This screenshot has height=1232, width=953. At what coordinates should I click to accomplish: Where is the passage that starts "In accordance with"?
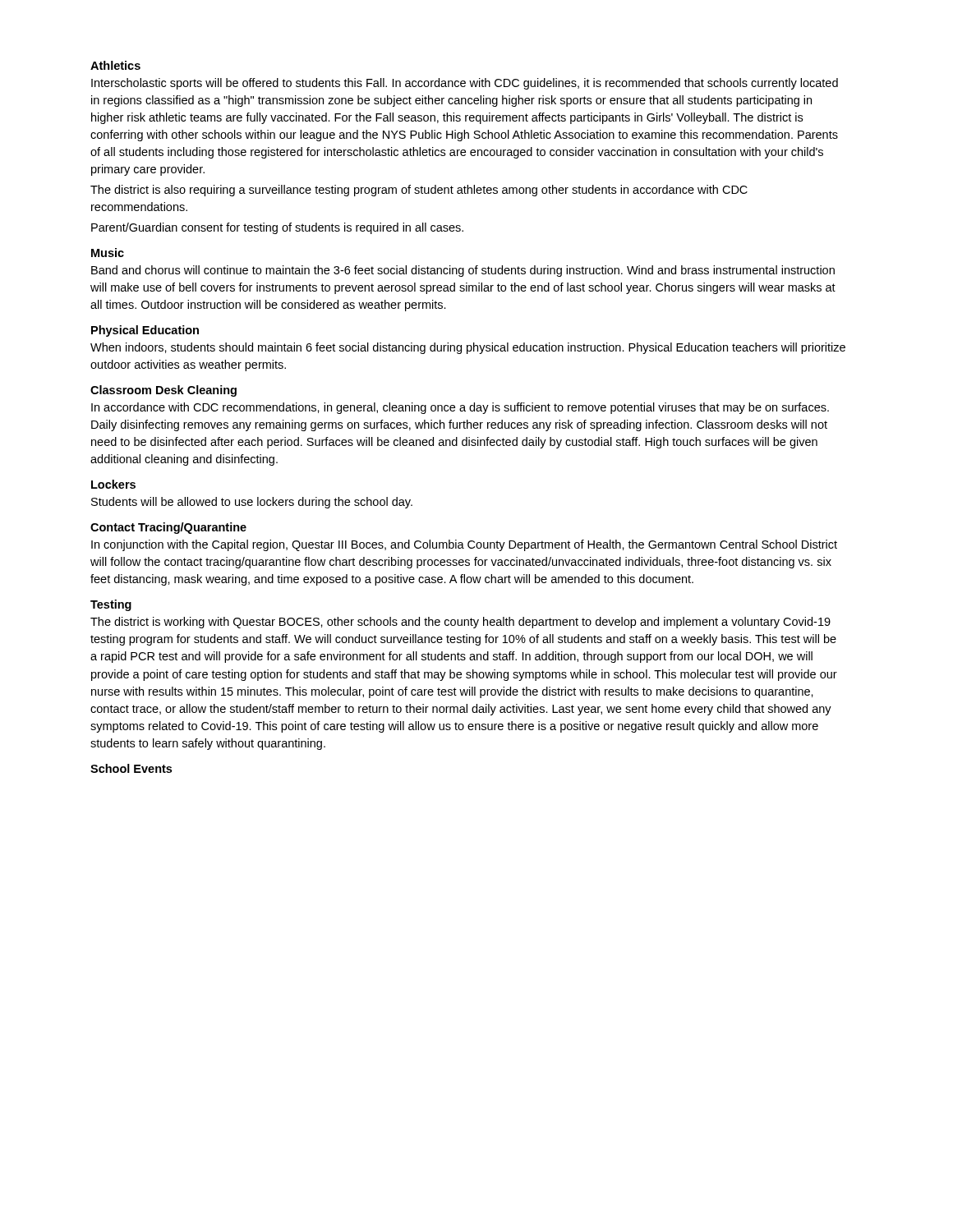point(460,433)
